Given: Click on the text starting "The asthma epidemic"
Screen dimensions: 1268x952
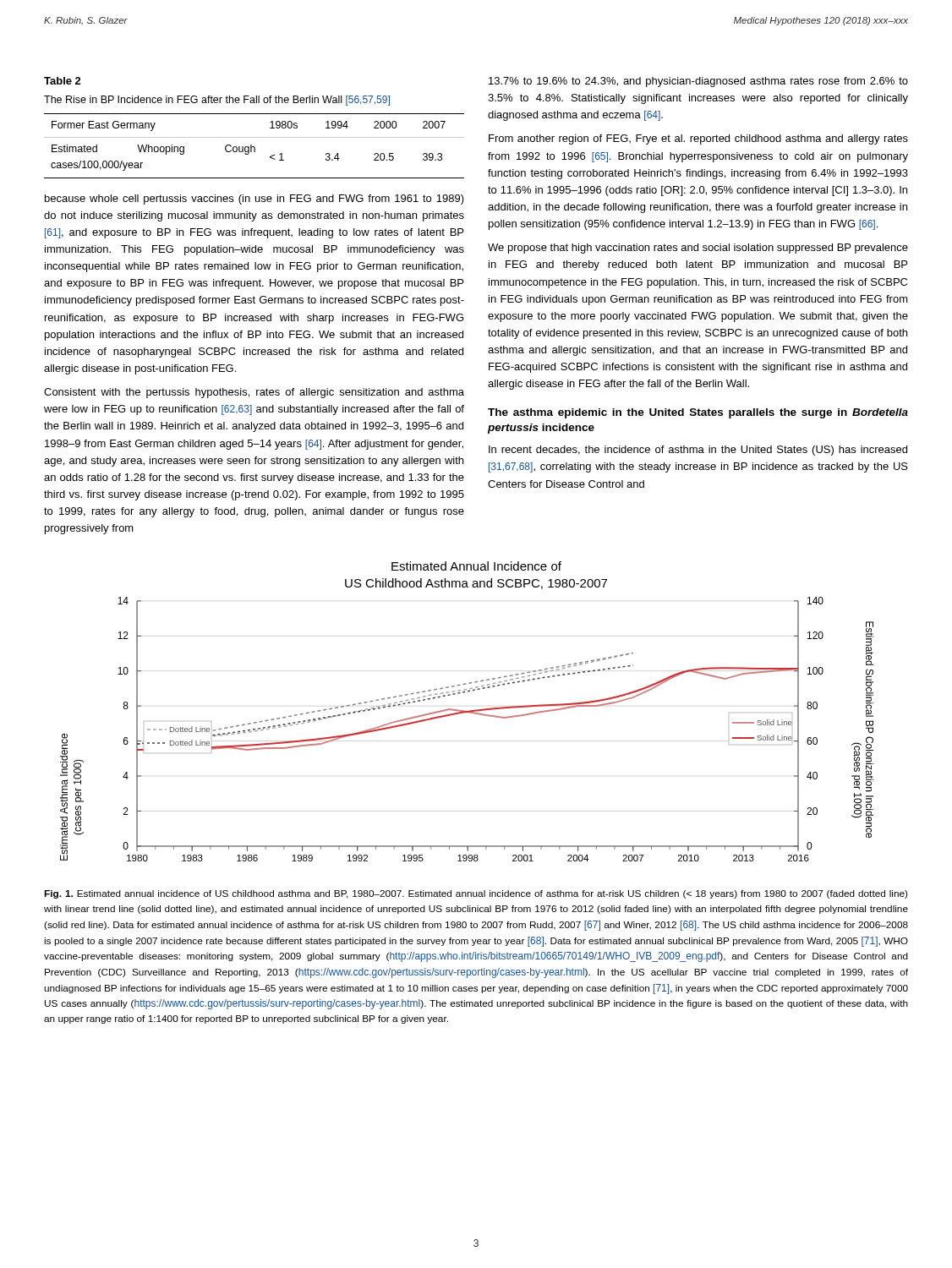Looking at the screenshot, I should (x=698, y=420).
